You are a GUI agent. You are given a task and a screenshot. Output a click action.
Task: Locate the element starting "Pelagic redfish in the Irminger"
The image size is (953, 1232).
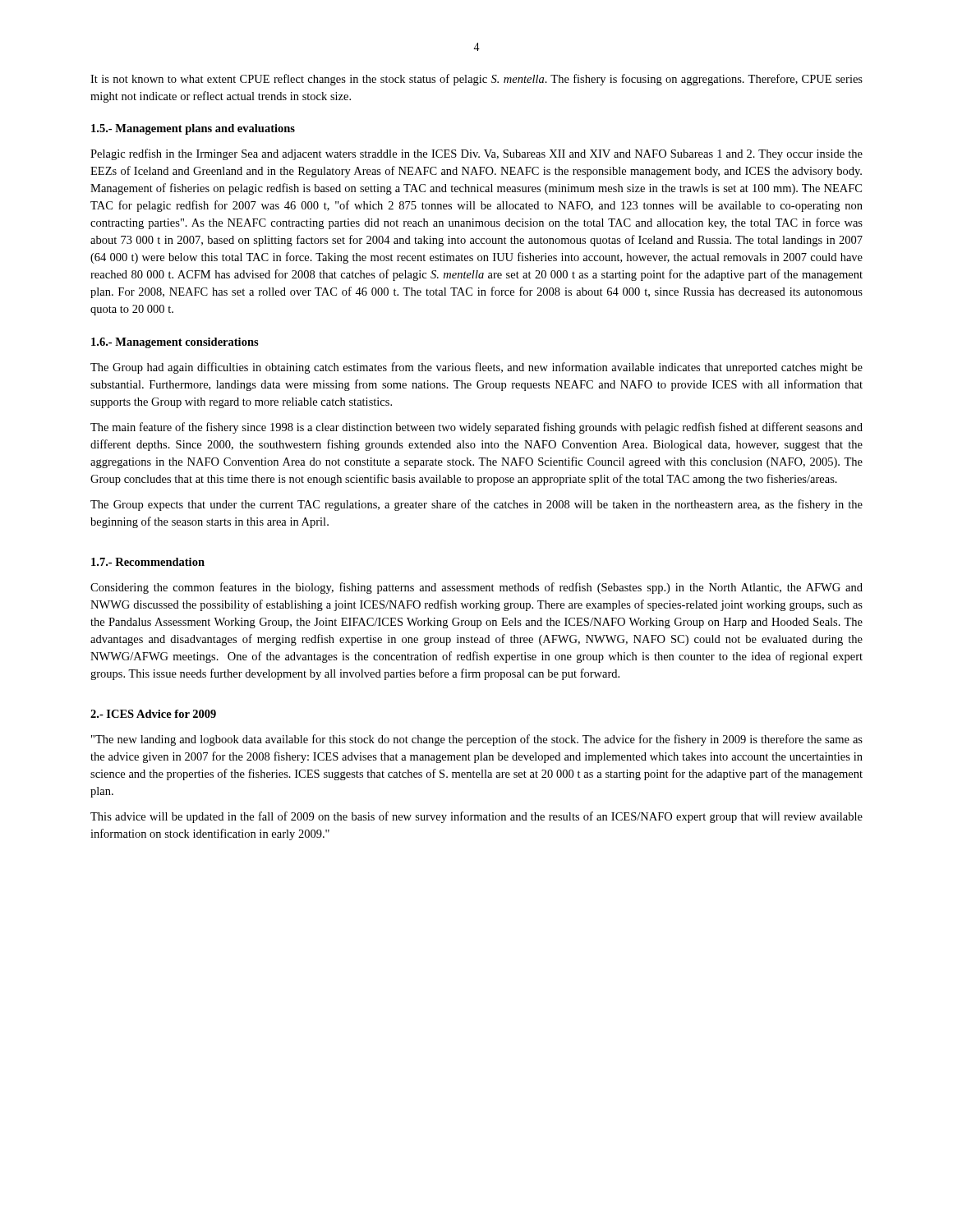476,232
